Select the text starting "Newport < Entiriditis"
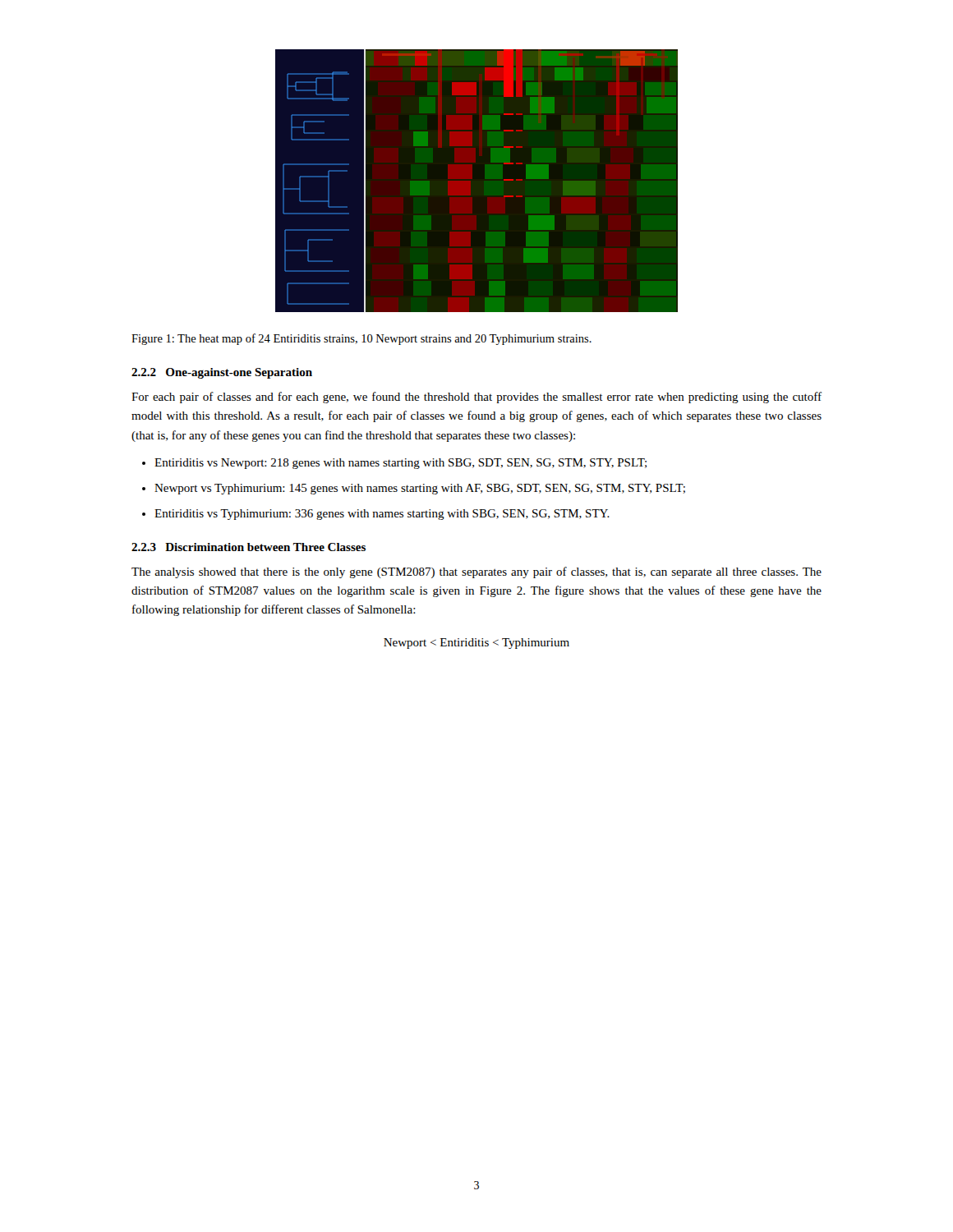Screen dimensions: 1232x953 [x=476, y=642]
